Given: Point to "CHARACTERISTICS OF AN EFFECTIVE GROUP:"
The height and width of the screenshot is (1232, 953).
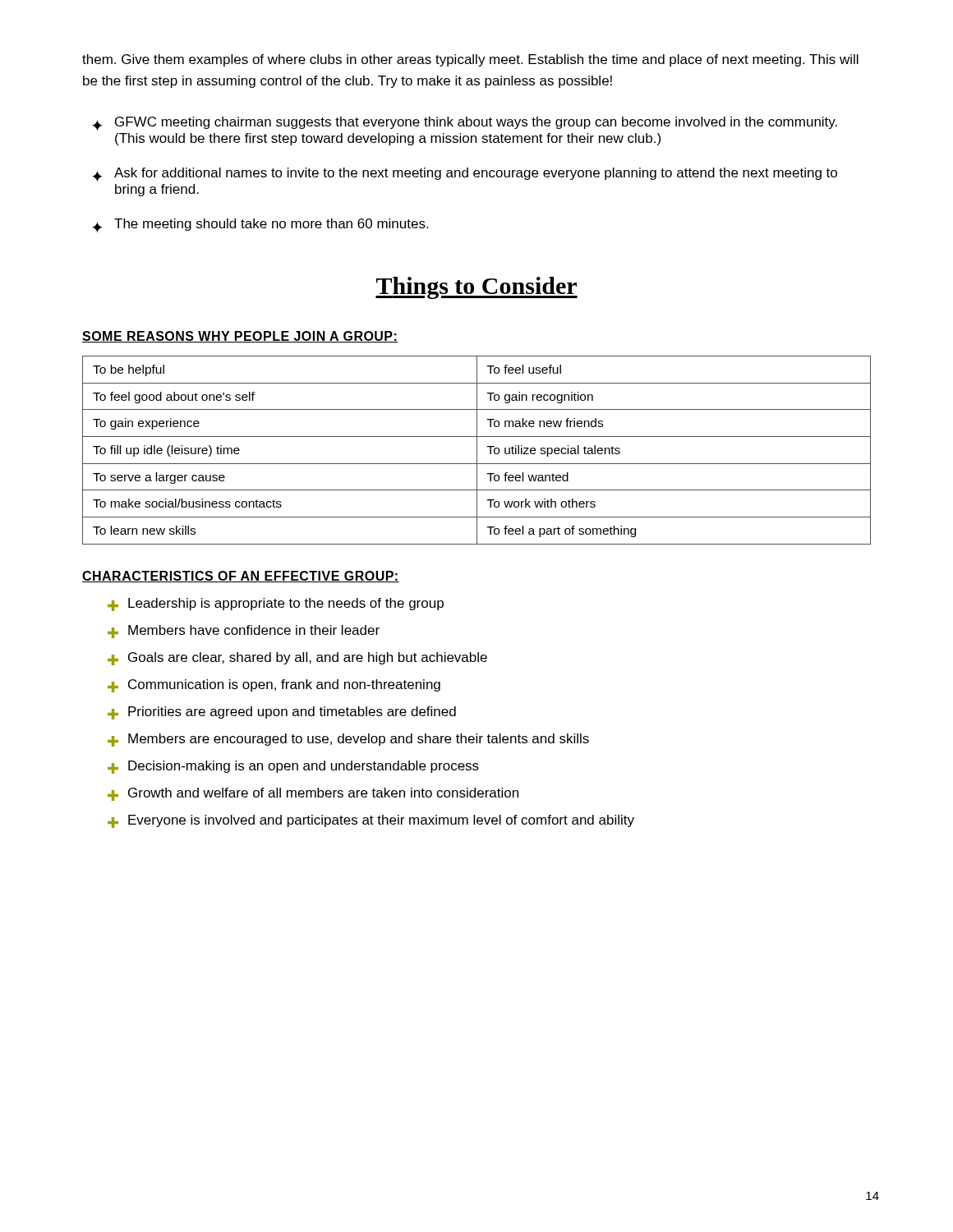Looking at the screenshot, I should [x=241, y=576].
